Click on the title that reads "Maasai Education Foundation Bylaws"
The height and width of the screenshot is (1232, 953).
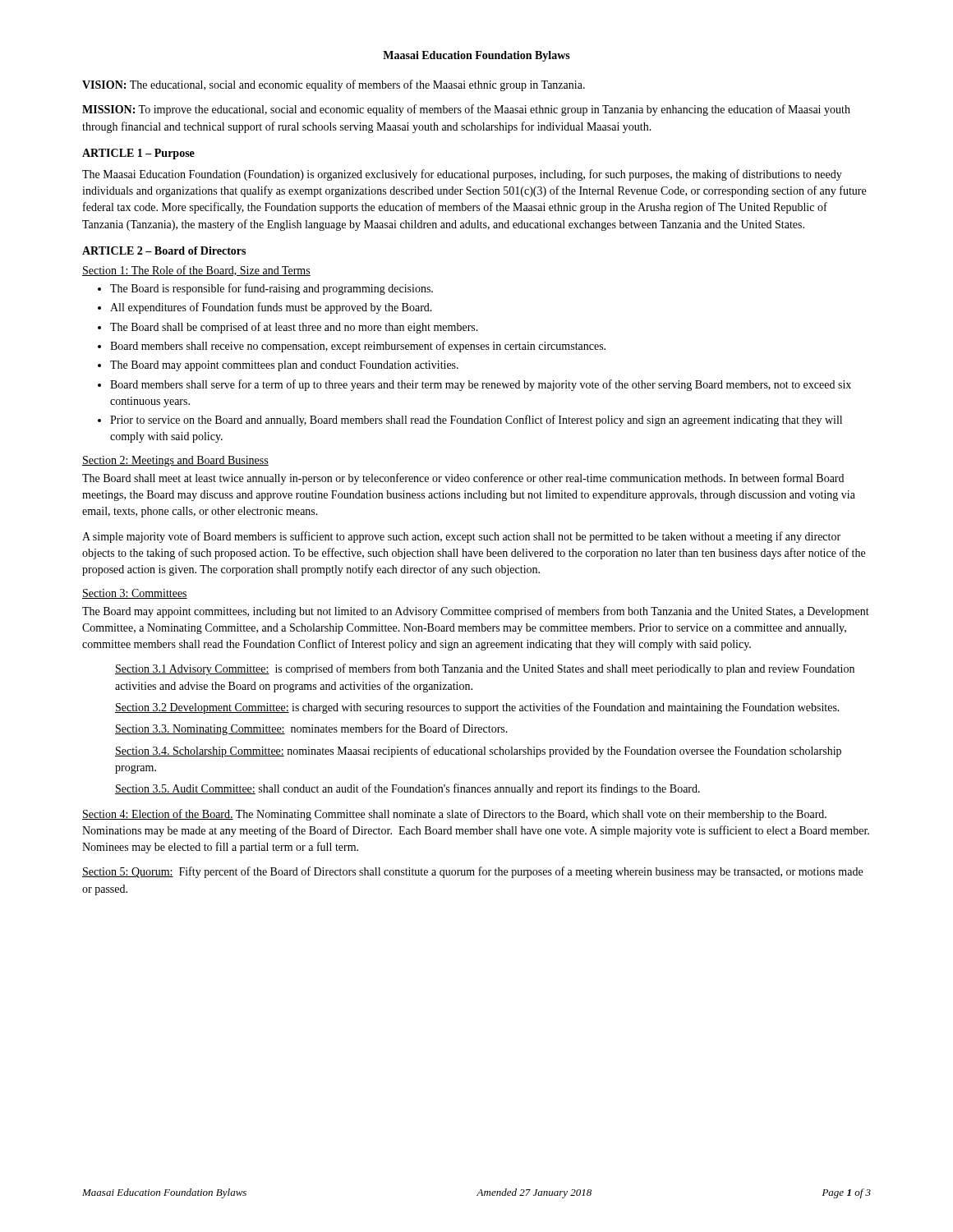(x=476, y=55)
